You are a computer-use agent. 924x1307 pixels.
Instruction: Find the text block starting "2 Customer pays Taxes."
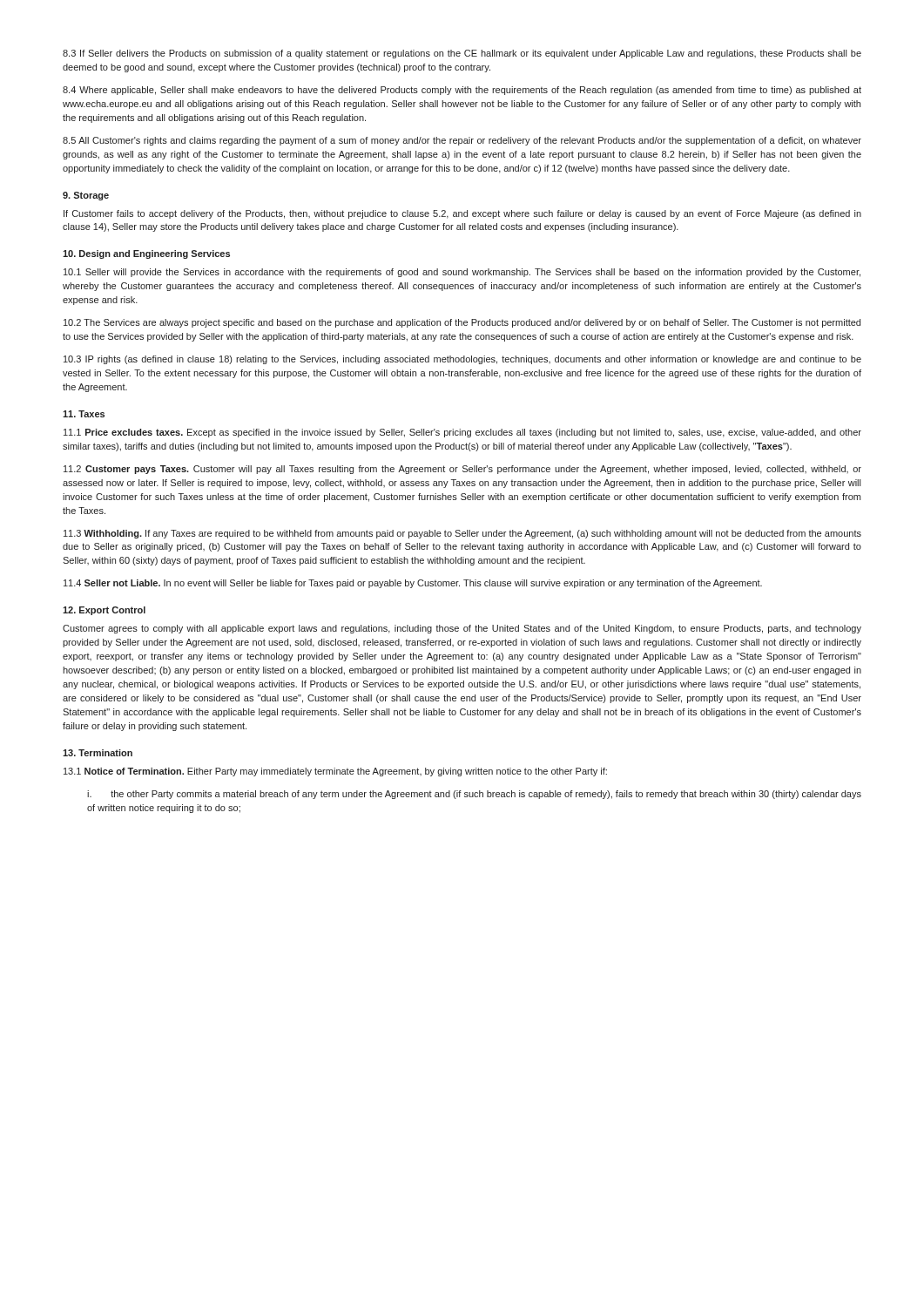click(x=462, y=489)
